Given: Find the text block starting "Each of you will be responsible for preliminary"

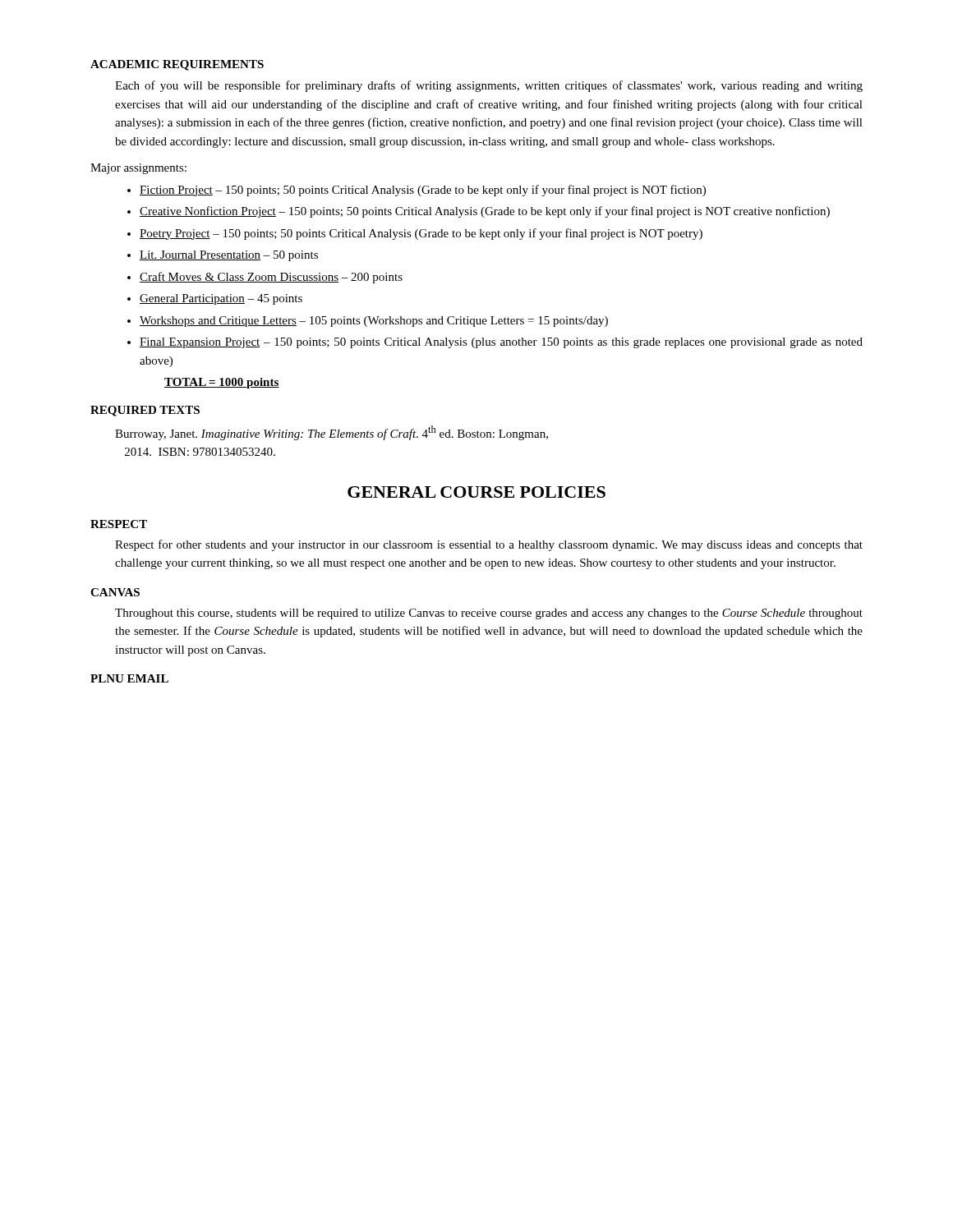Looking at the screenshot, I should [489, 113].
